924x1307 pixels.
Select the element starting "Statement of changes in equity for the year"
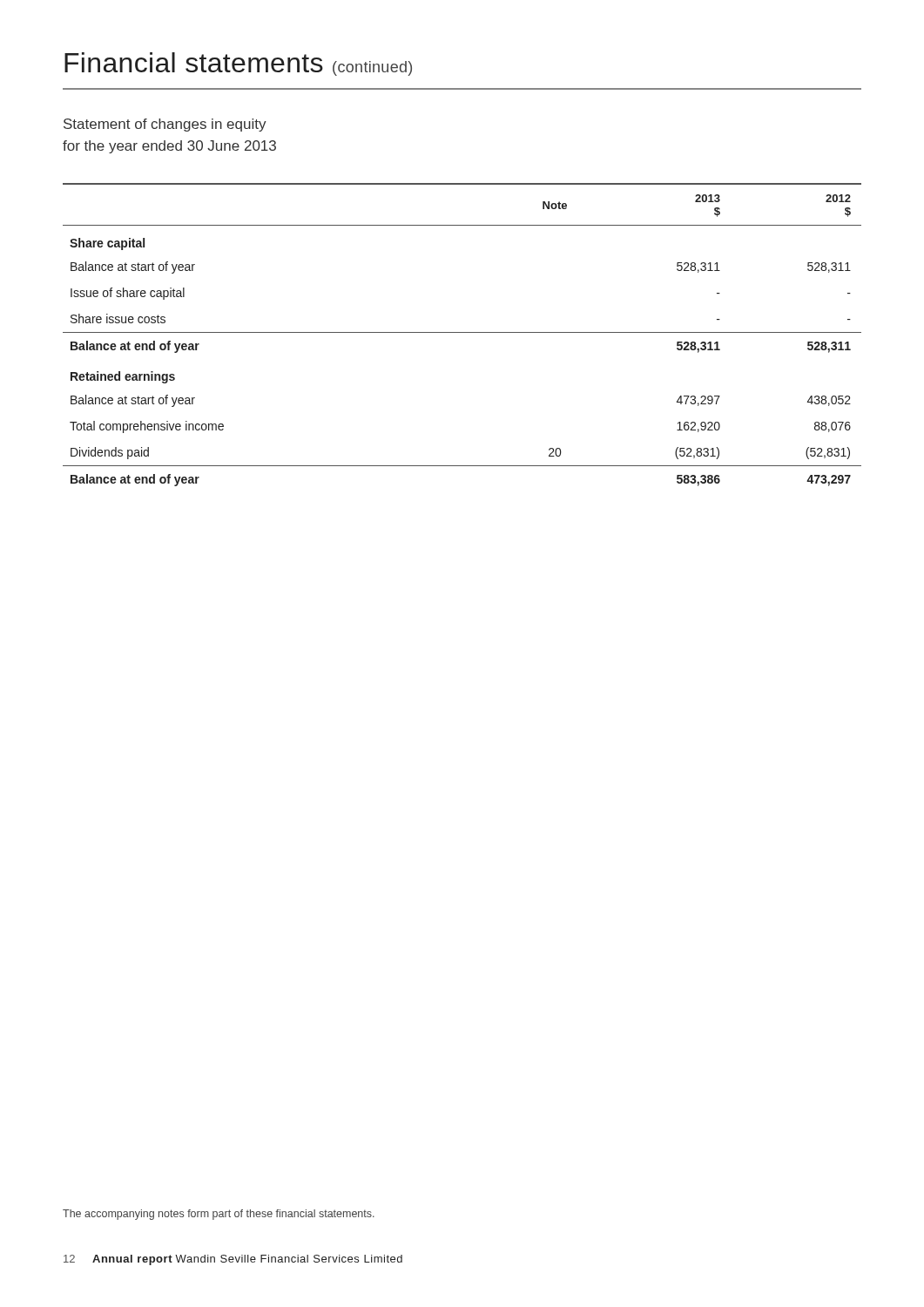click(165, 125)
